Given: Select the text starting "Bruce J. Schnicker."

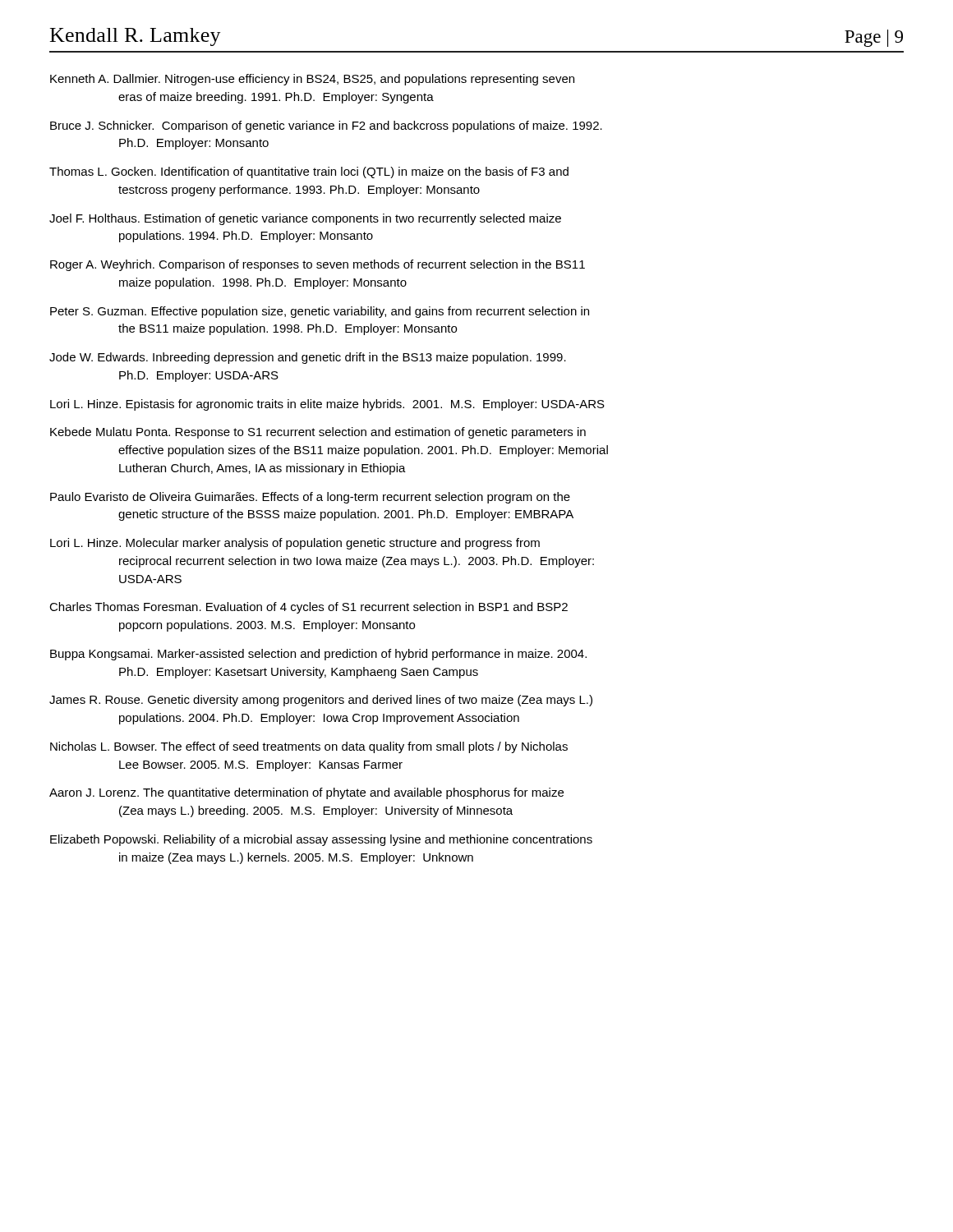Looking at the screenshot, I should (x=476, y=135).
